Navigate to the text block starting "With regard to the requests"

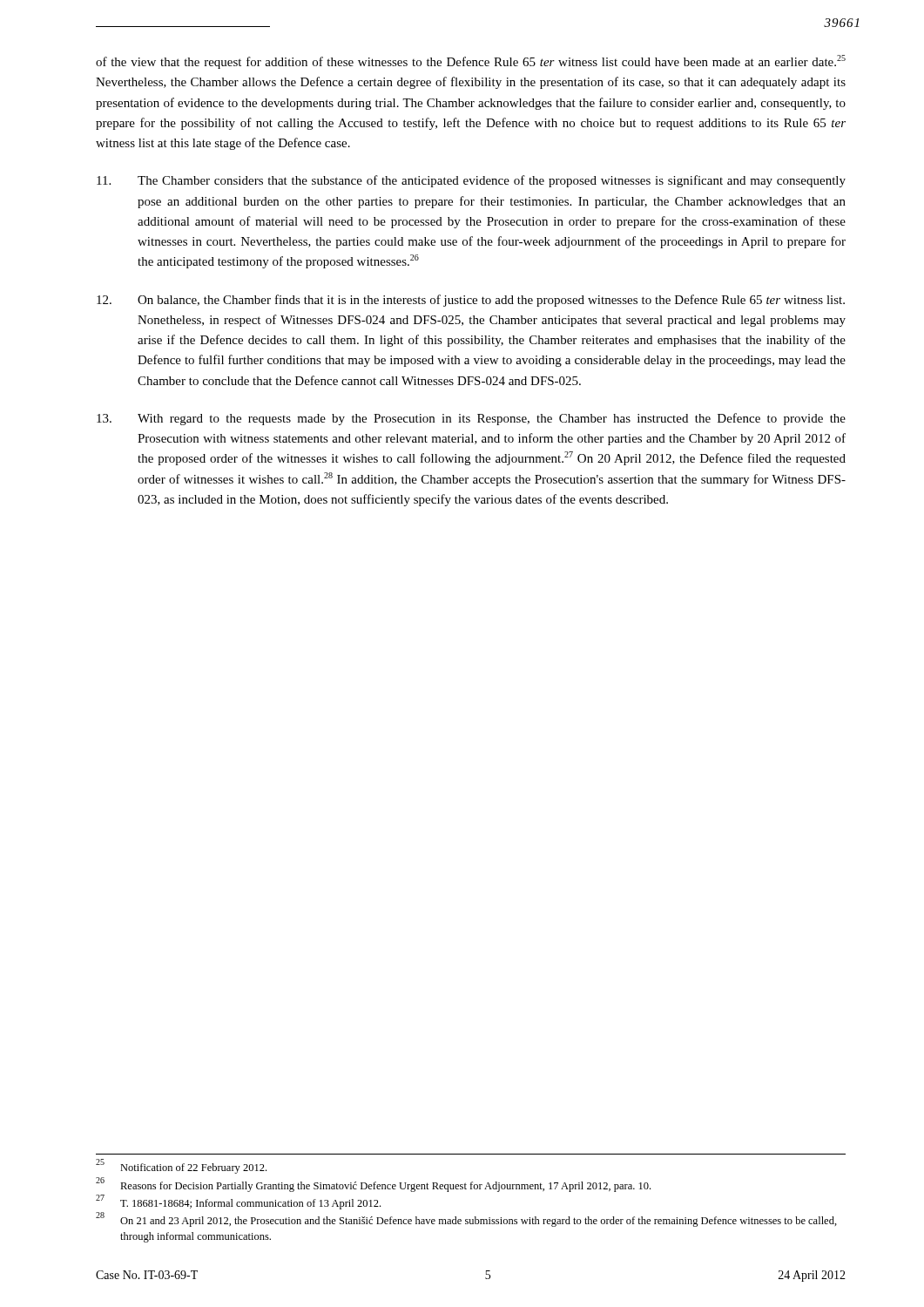click(471, 459)
